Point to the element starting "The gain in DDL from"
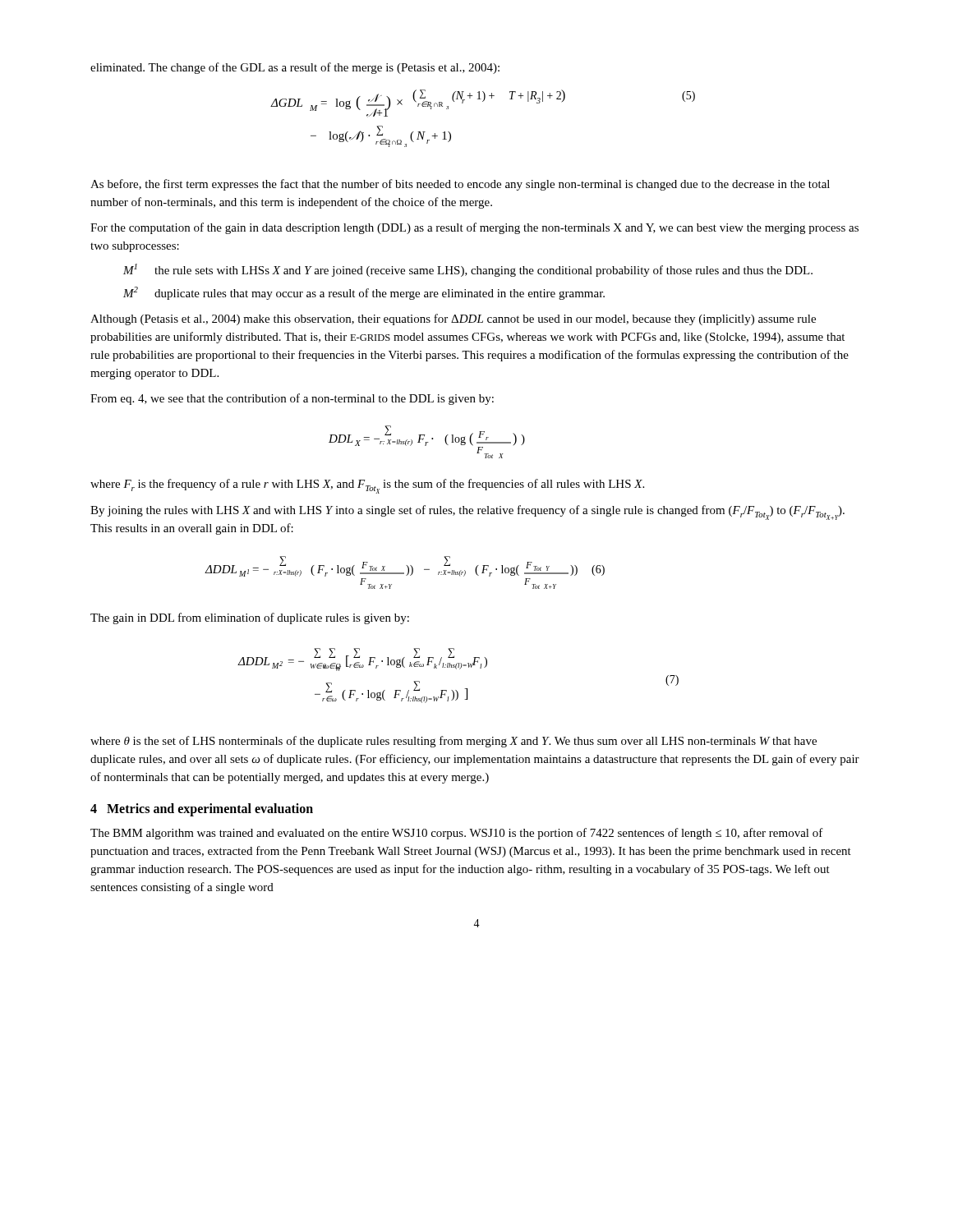 point(250,618)
